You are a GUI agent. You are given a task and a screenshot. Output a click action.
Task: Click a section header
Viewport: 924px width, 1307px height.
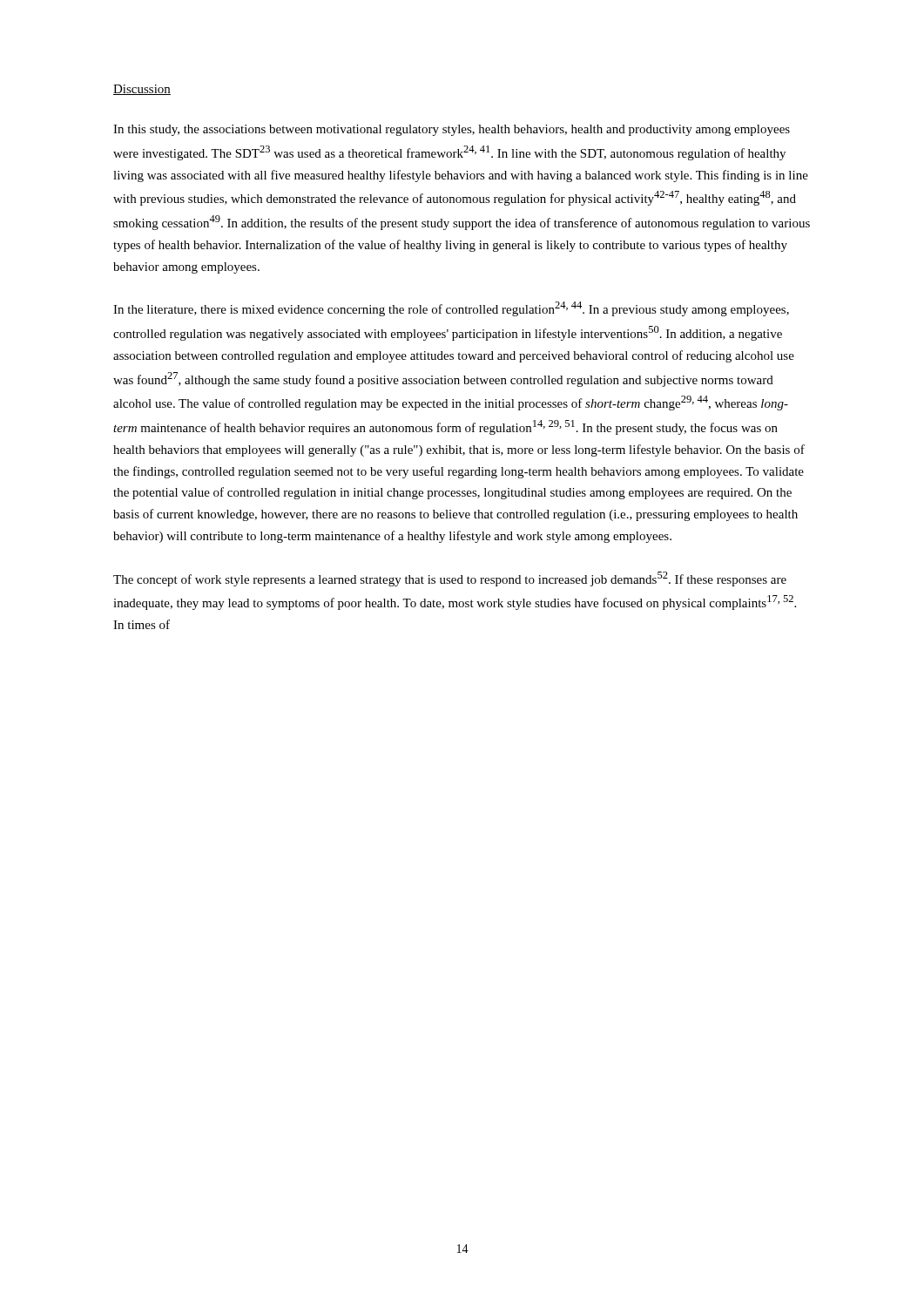(x=142, y=89)
